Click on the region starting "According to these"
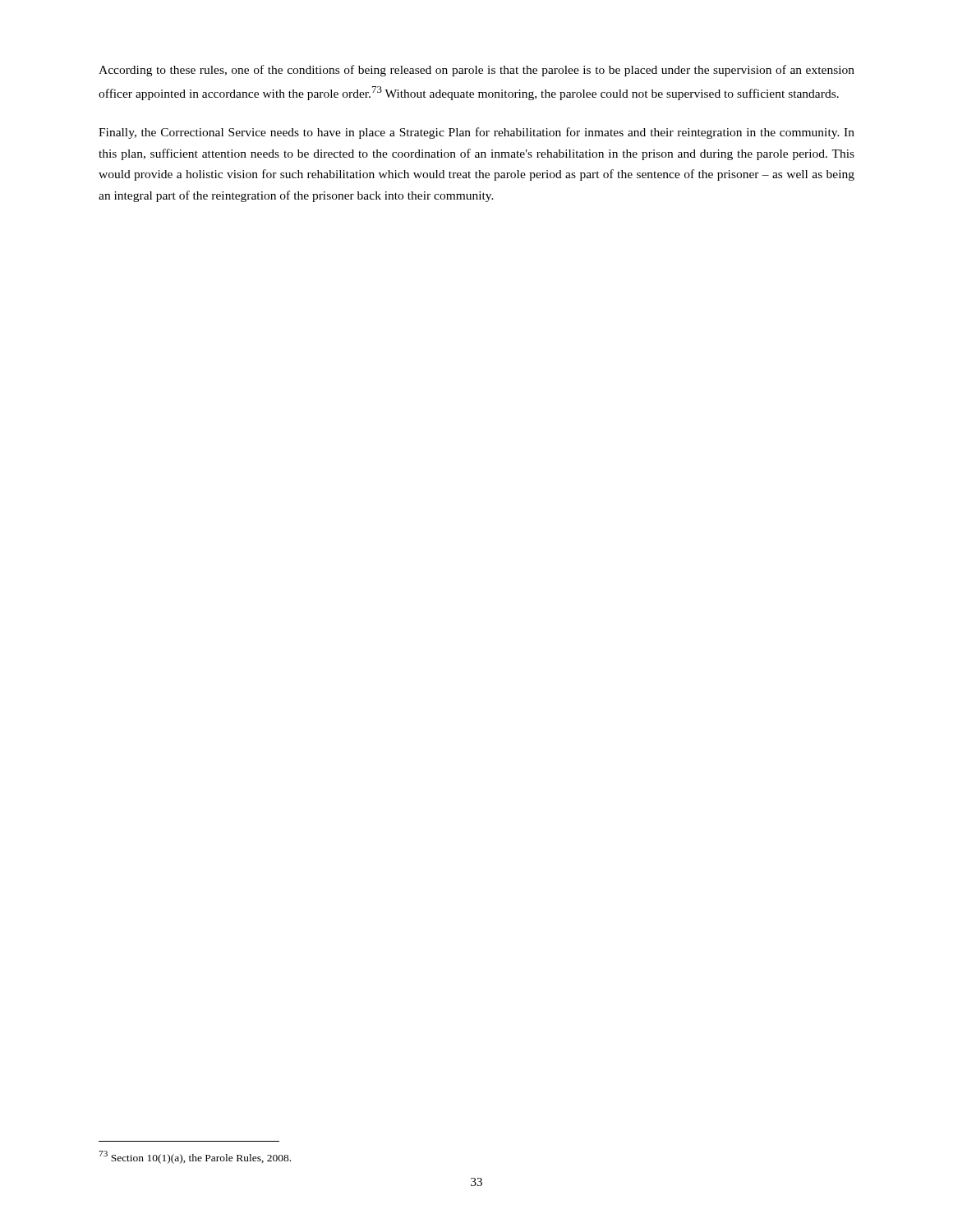Viewport: 953px width, 1232px height. (x=476, y=81)
